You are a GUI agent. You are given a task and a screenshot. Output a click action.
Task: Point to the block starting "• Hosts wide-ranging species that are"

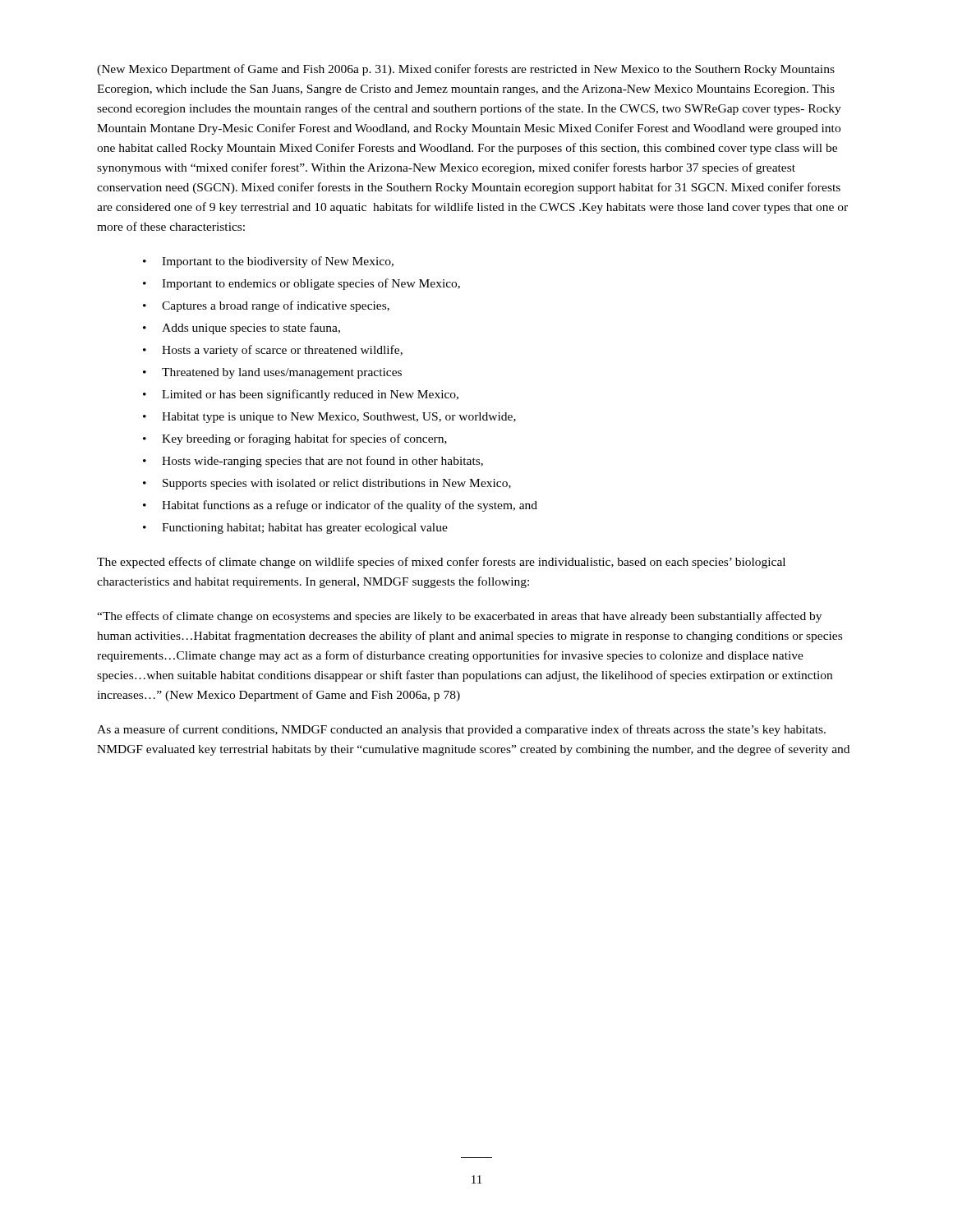313,461
